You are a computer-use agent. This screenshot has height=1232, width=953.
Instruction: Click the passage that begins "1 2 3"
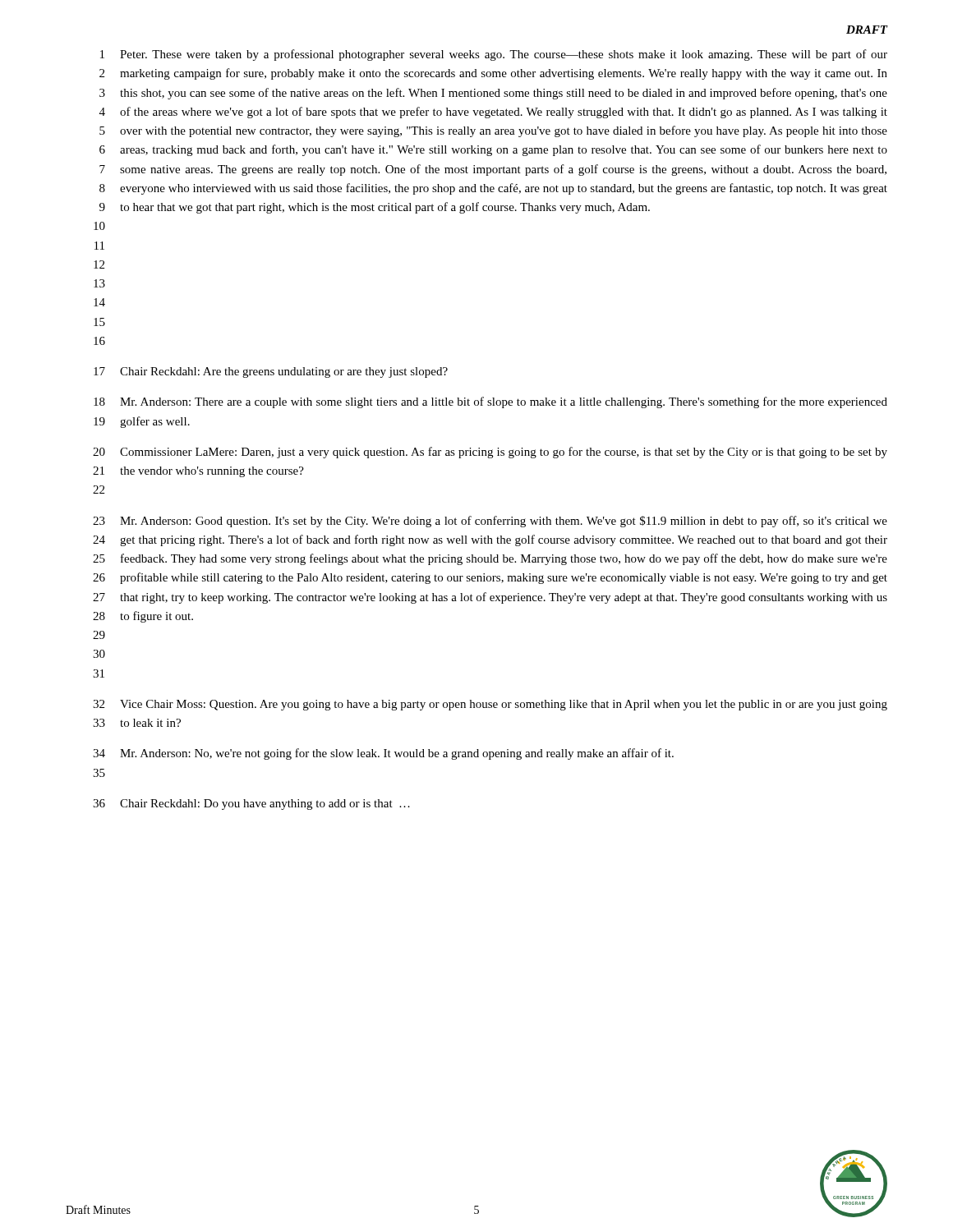[x=476, y=198]
